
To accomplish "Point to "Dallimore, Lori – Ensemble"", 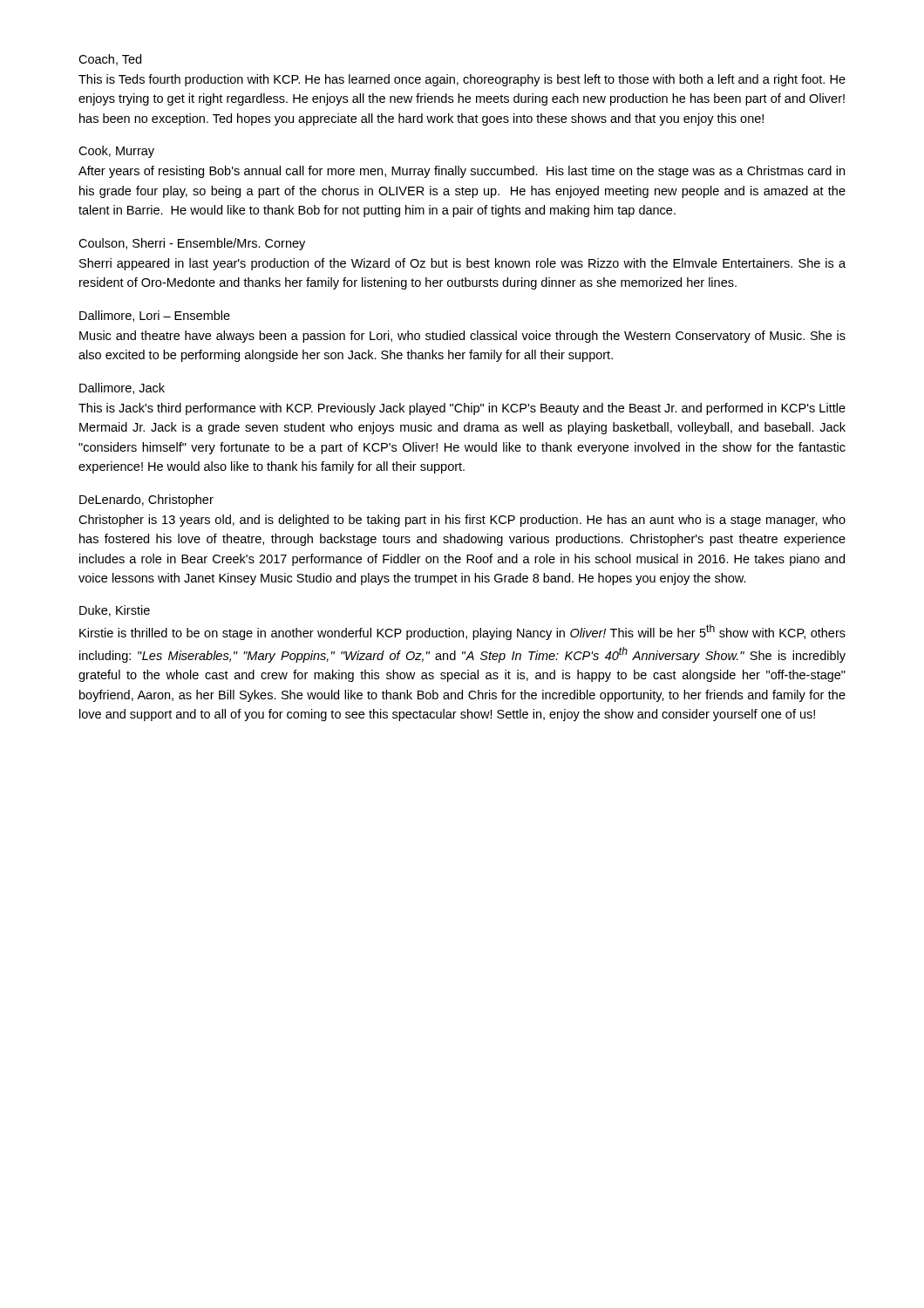I will point(154,315).
